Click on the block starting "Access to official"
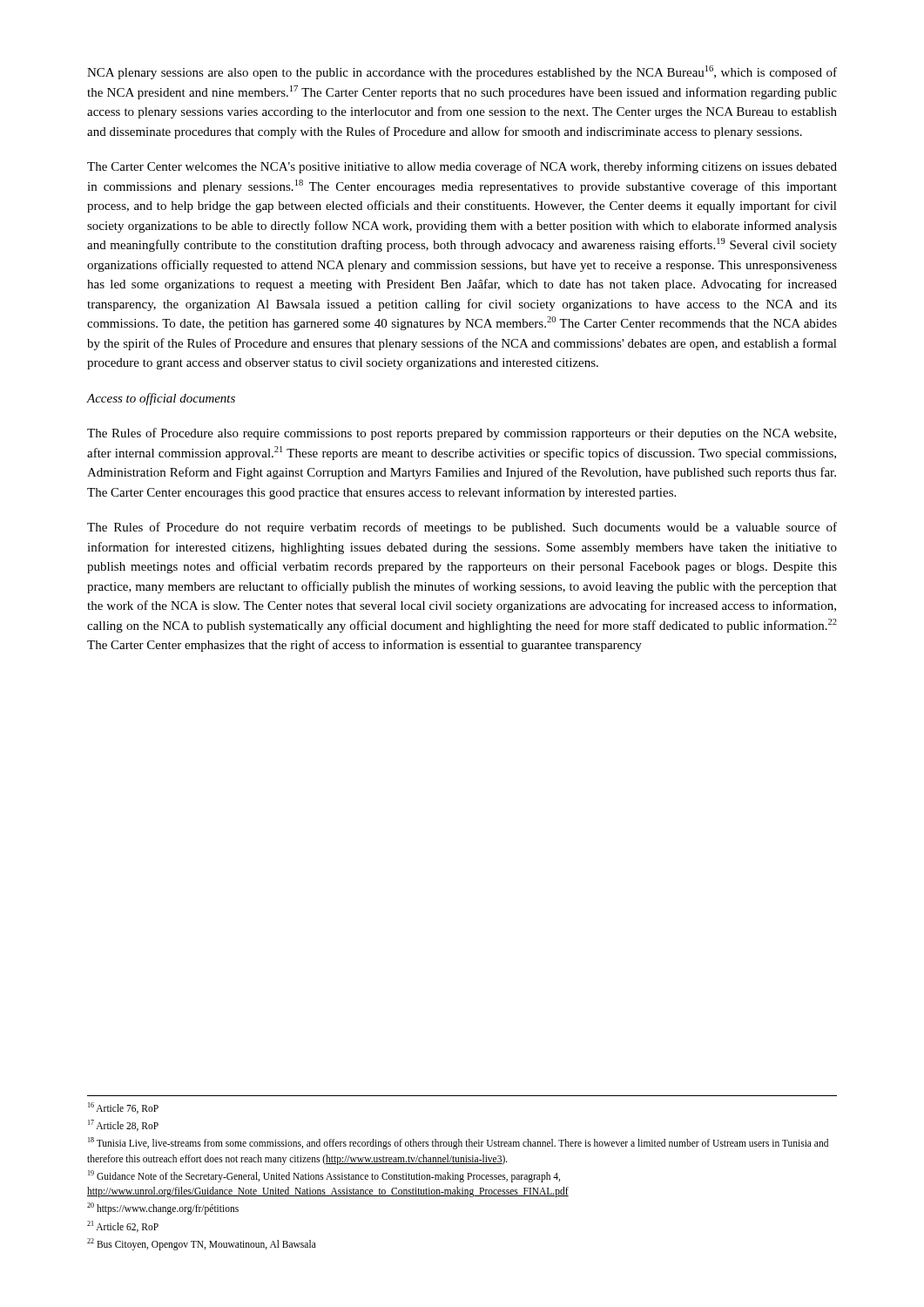The width and height of the screenshot is (924, 1307). pyautogui.click(x=161, y=399)
